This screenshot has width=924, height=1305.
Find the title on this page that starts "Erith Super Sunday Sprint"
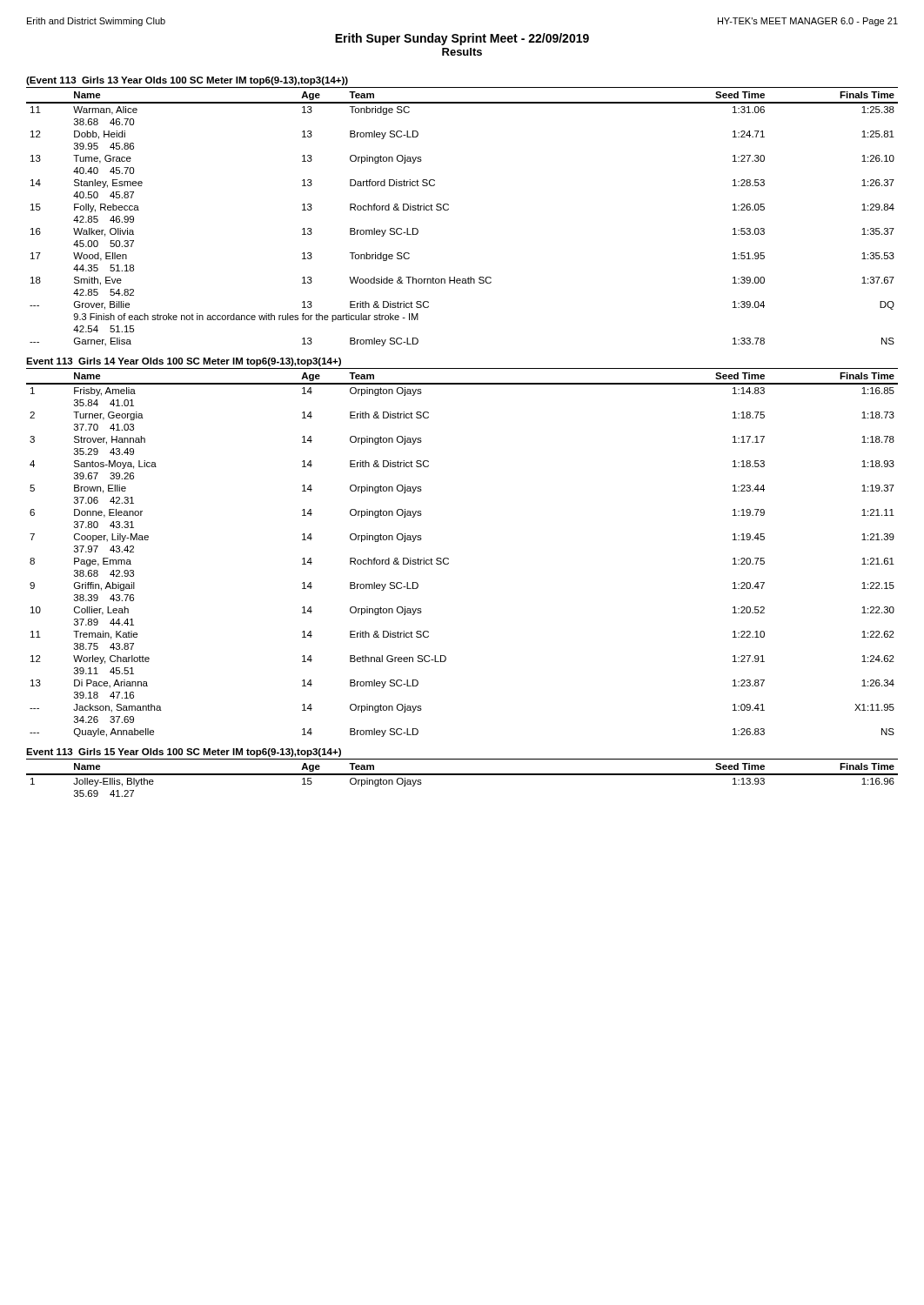coord(462,38)
